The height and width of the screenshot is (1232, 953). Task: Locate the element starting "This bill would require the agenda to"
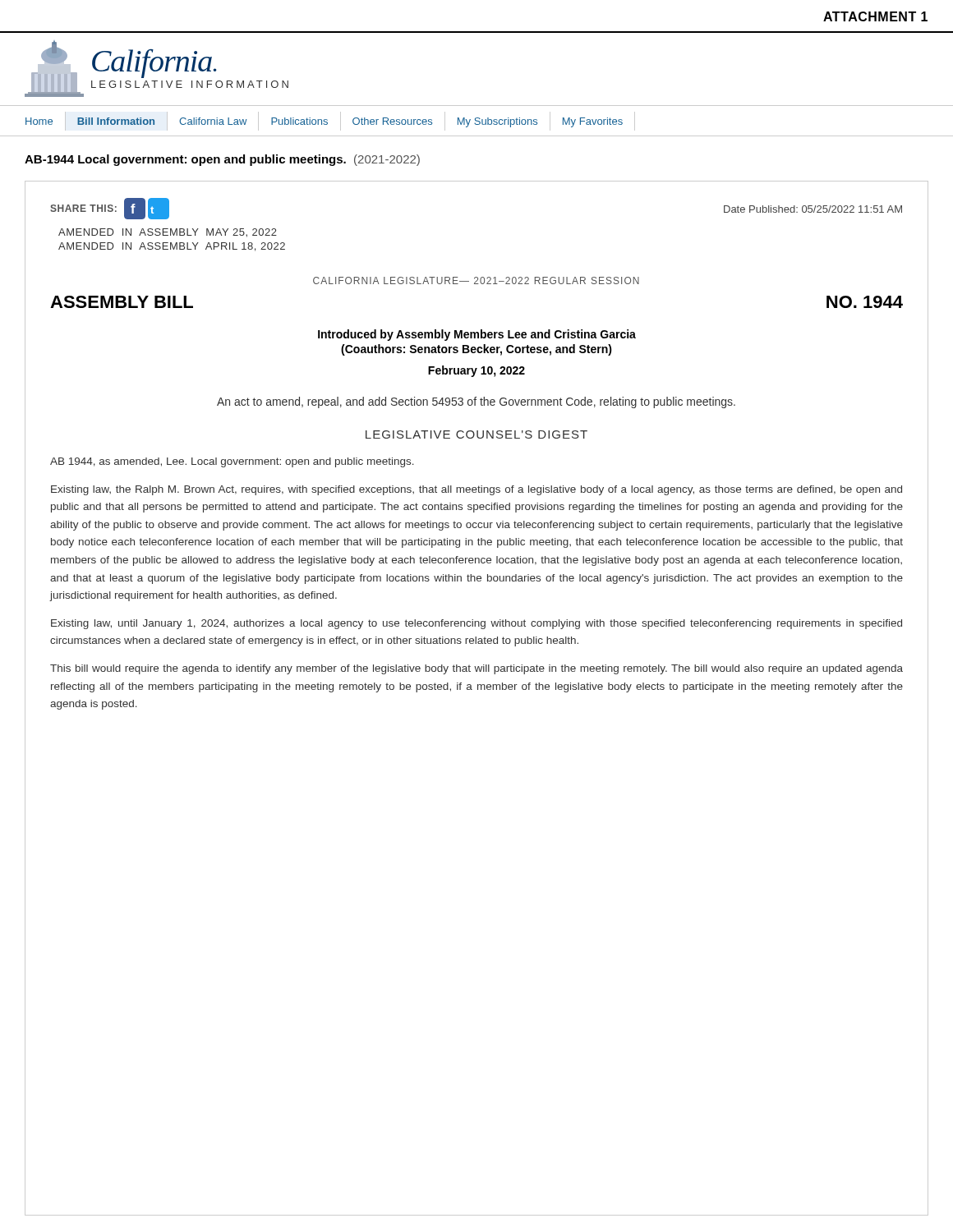coord(476,686)
